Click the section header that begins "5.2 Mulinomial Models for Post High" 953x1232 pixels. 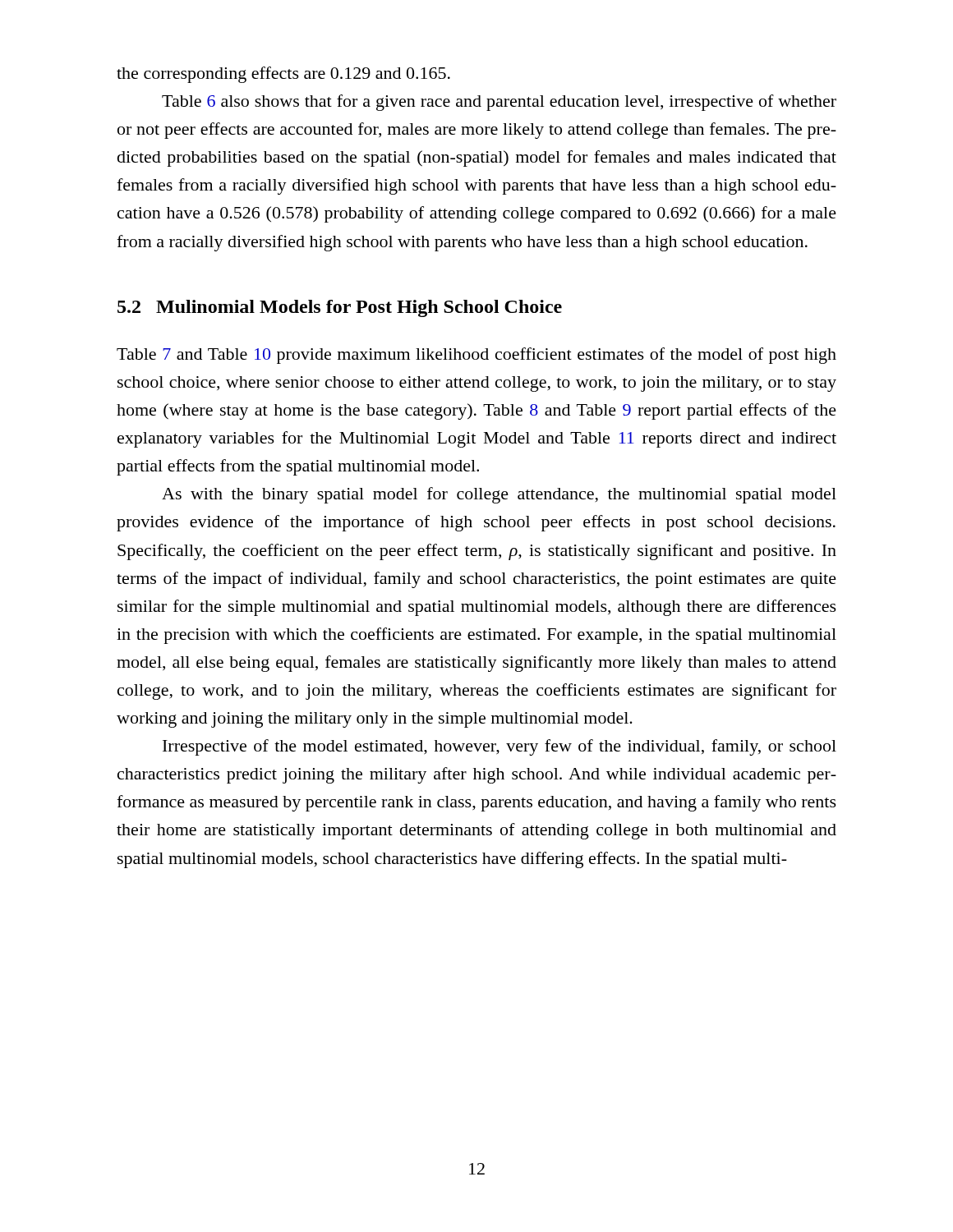(x=339, y=306)
